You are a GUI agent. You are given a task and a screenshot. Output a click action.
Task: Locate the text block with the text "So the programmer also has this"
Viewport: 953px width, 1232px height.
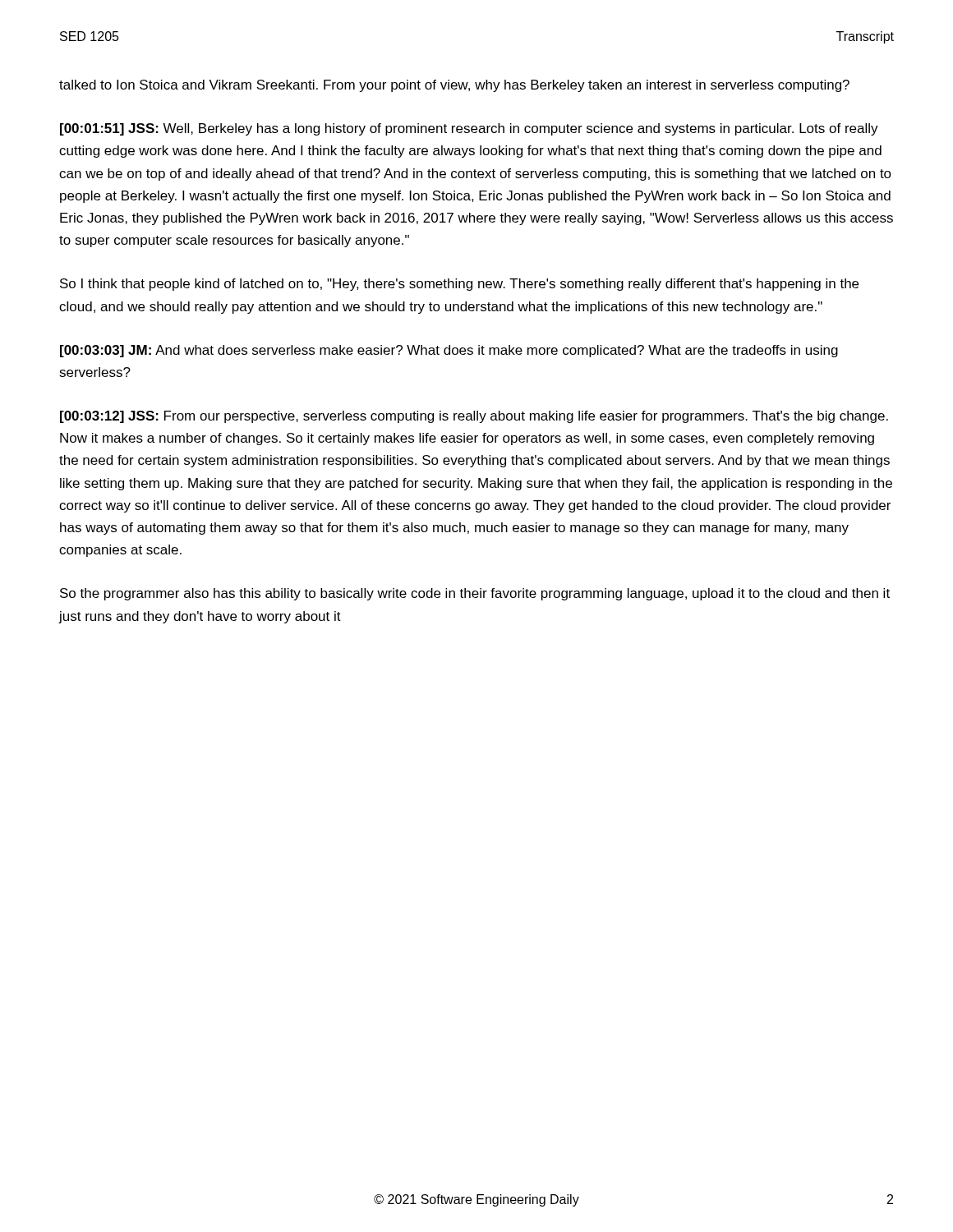[474, 605]
